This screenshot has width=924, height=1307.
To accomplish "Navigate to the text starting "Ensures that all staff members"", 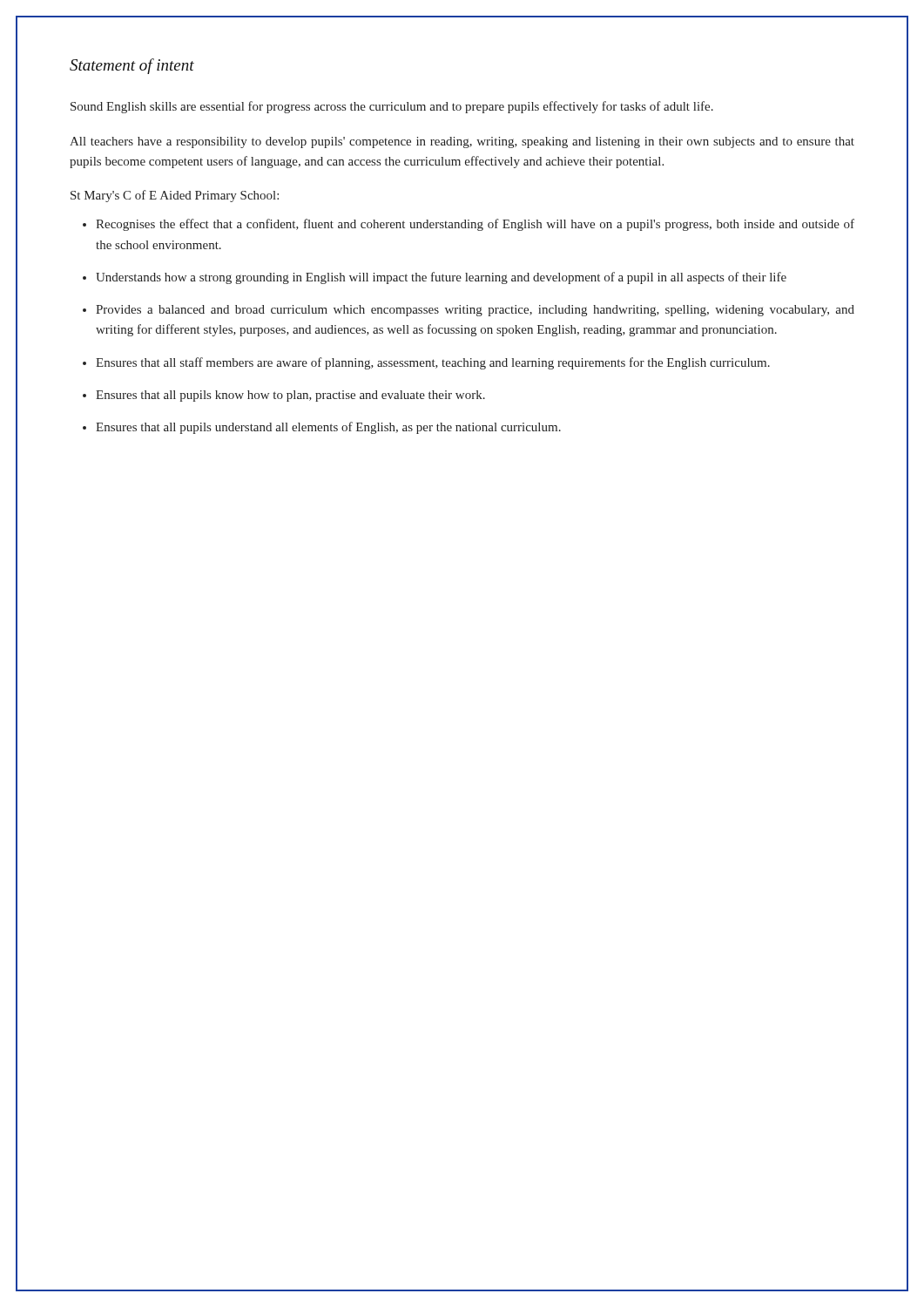I will [x=433, y=362].
